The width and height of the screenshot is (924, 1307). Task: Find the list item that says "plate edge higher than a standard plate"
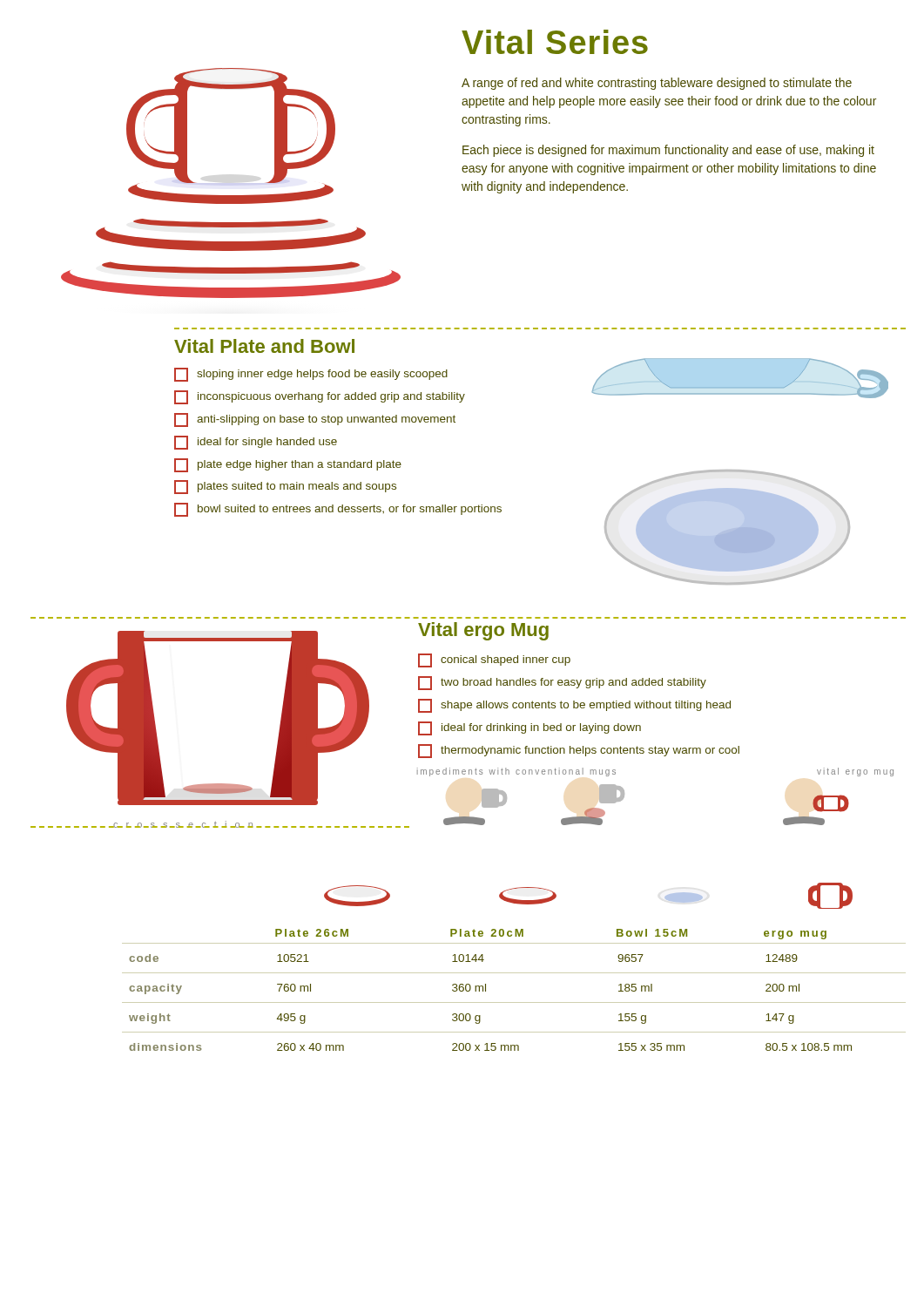pos(288,464)
